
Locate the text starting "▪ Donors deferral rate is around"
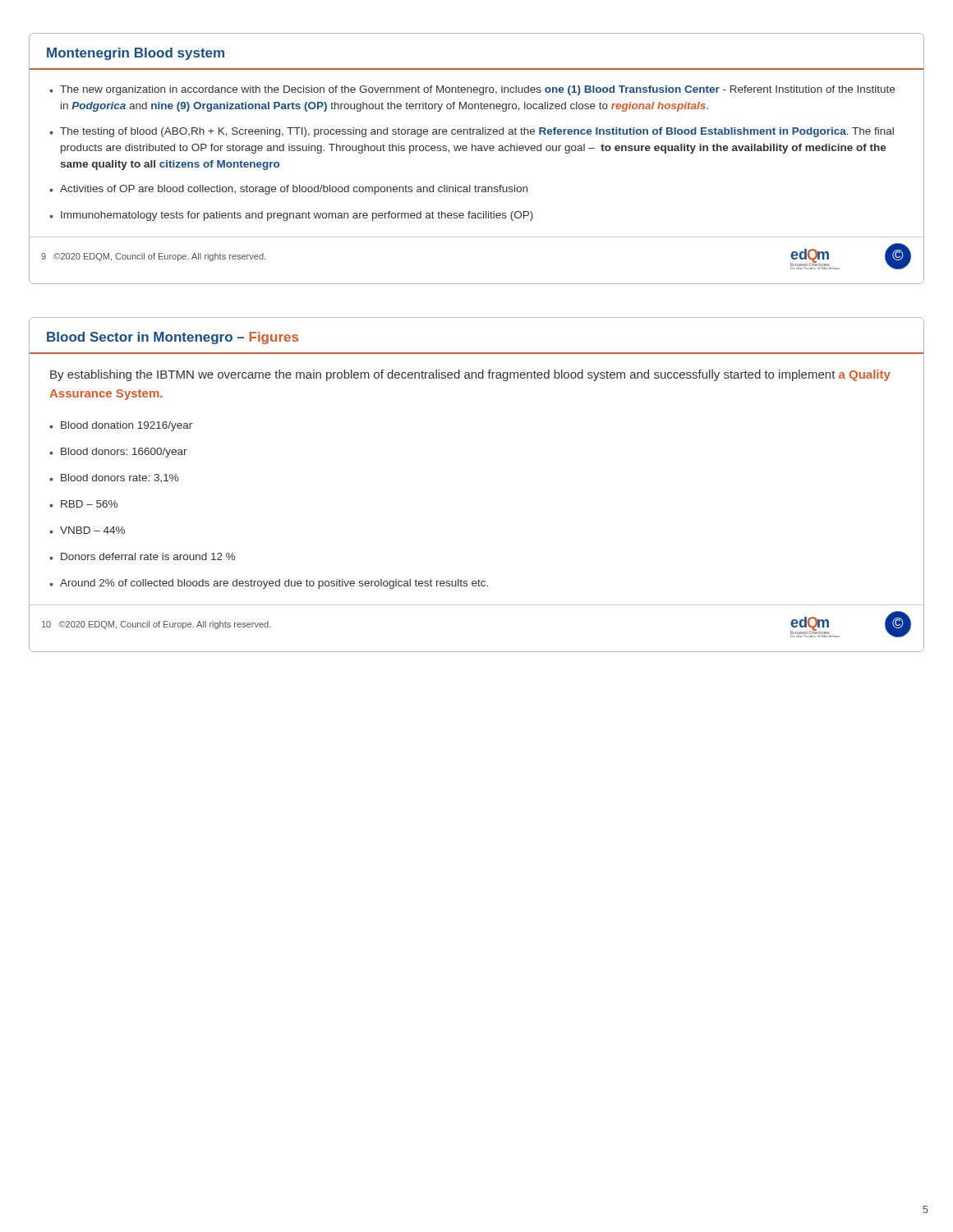pos(142,558)
